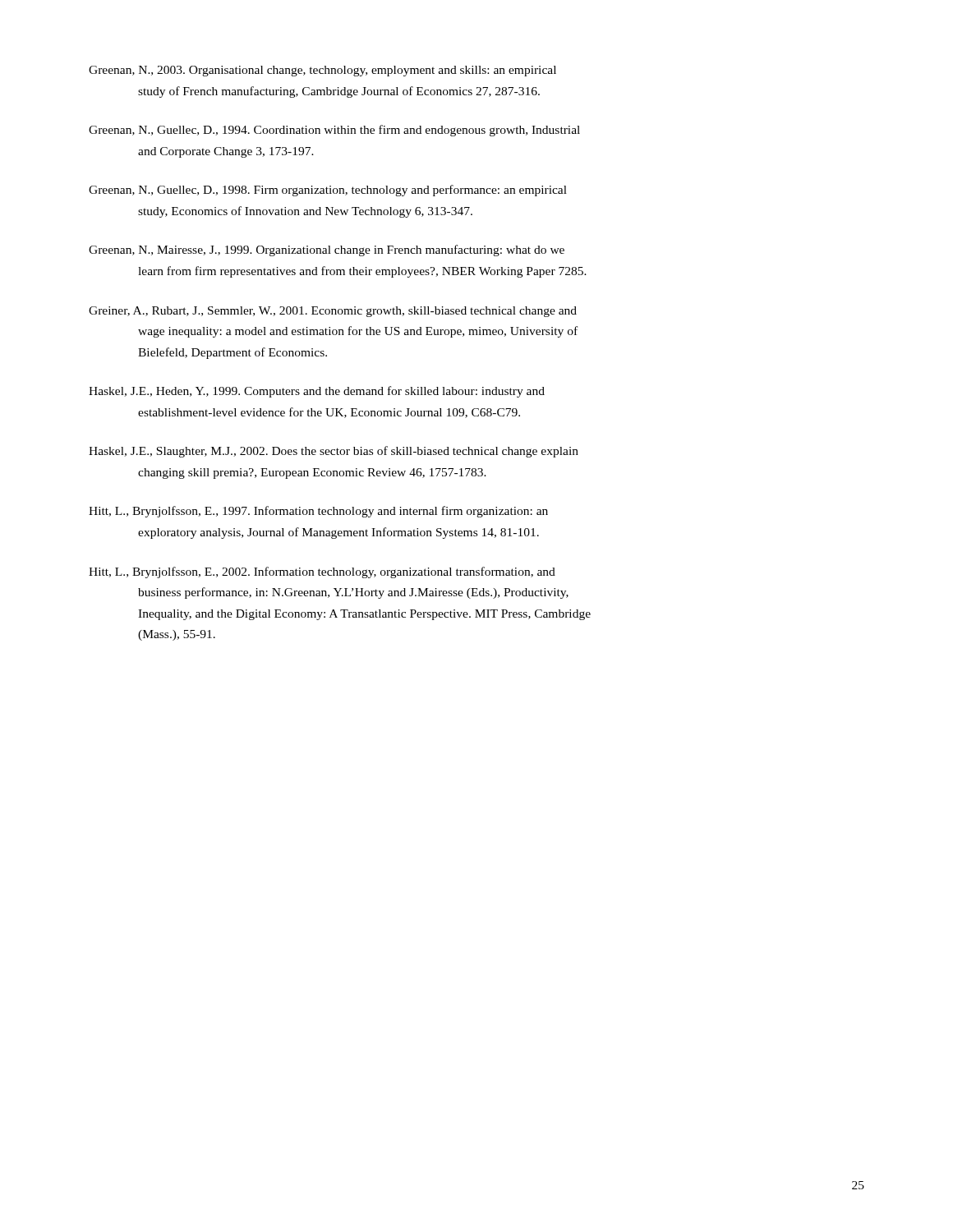953x1232 pixels.
Task: Point to the element starting "Hitt, L., Brynjolfsson, E., 2002. Information"
Action: click(x=476, y=604)
